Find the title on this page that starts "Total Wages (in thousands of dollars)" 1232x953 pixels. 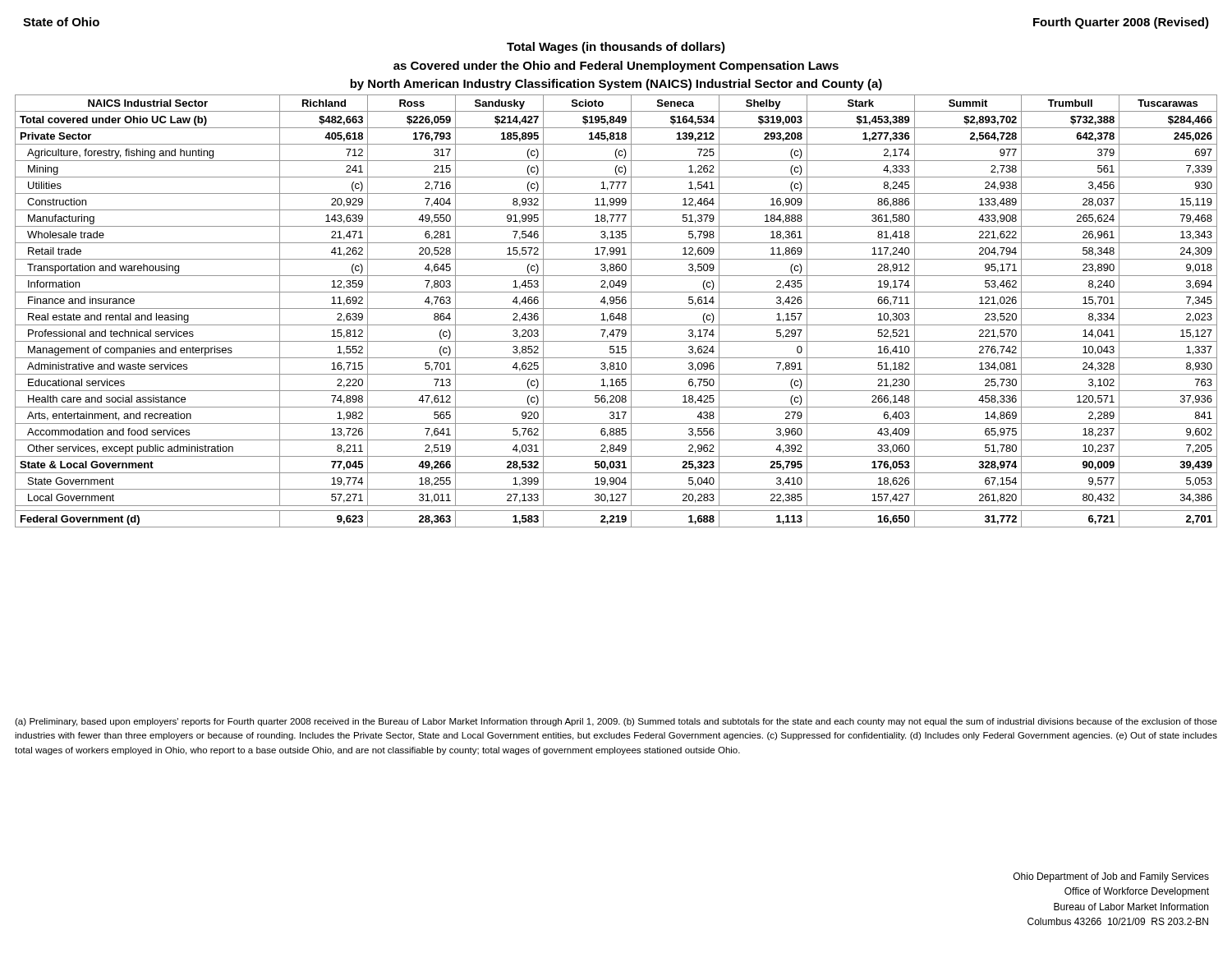tap(616, 66)
